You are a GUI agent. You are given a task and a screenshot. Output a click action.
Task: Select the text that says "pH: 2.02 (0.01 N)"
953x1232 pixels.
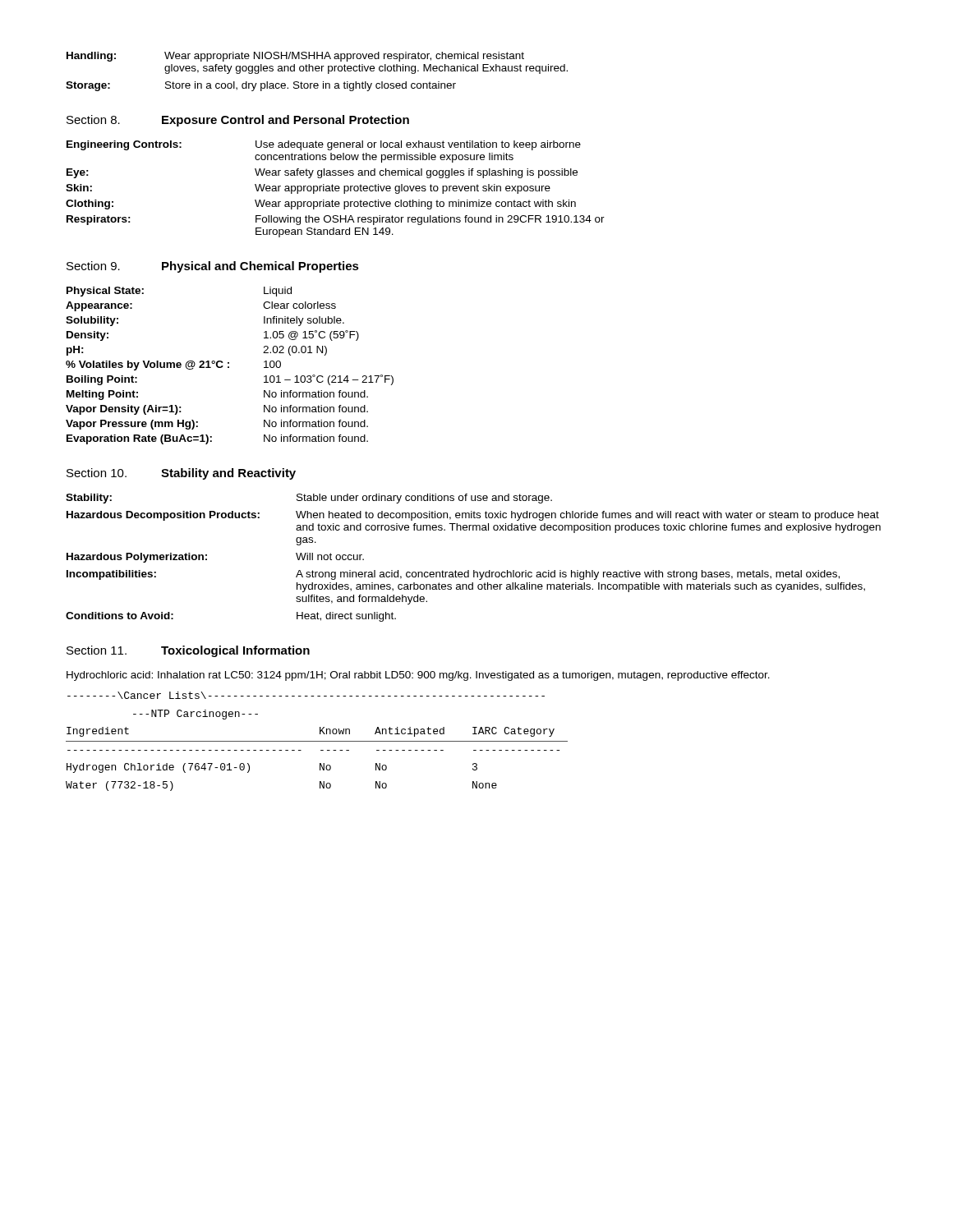tap(197, 350)
